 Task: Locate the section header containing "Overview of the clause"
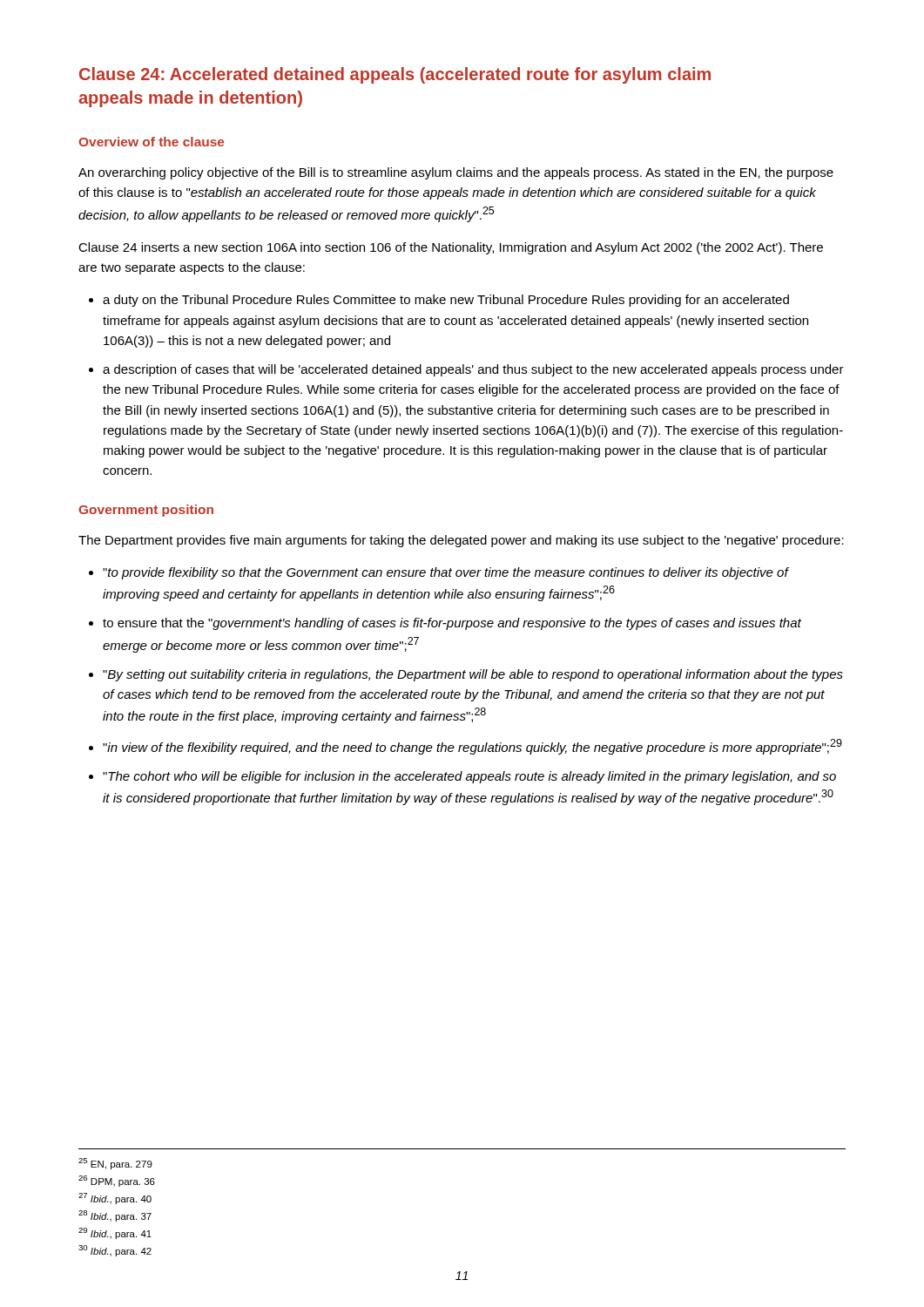coord(152,142)
